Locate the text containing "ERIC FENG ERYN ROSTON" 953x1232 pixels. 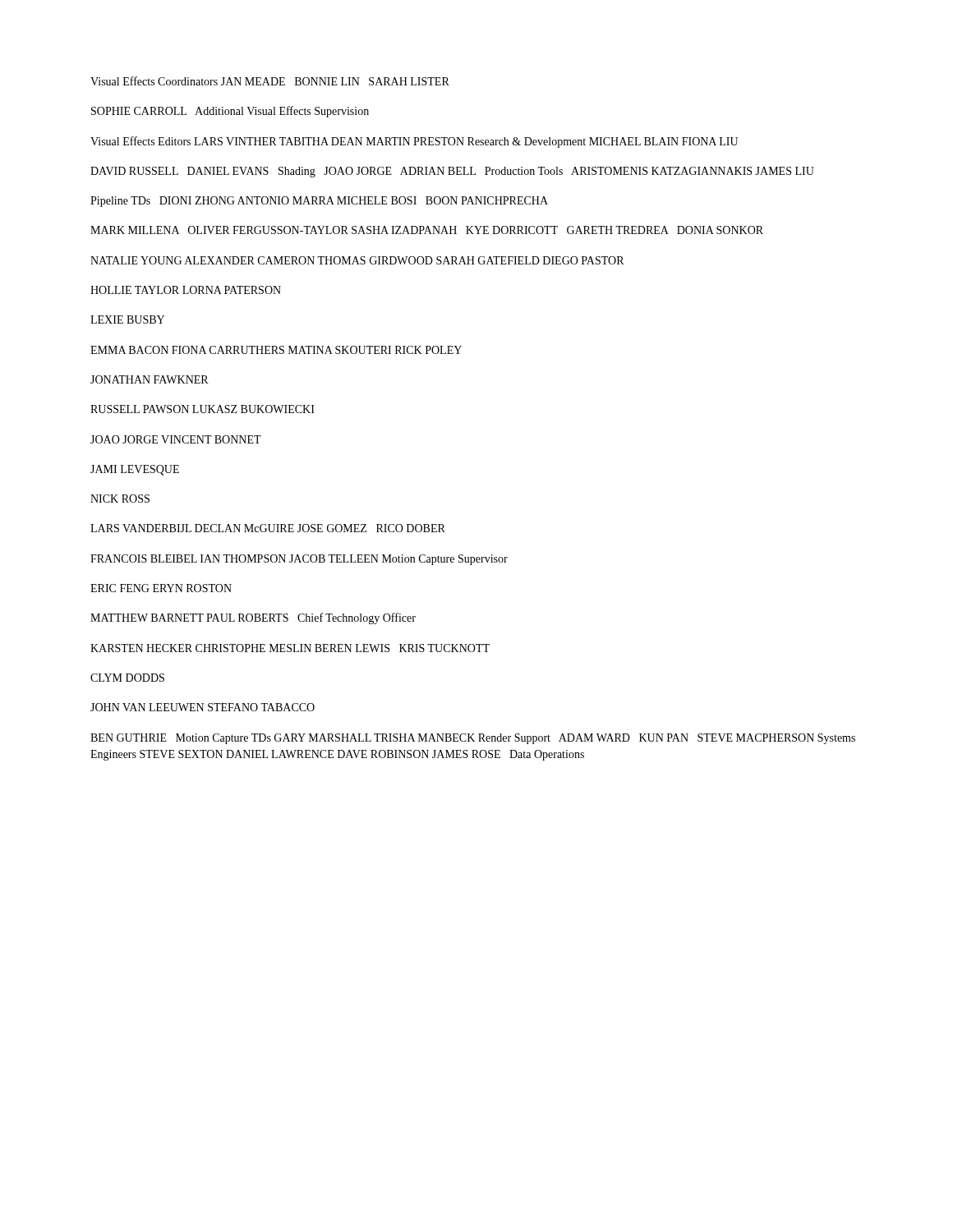tap(161, 589)
